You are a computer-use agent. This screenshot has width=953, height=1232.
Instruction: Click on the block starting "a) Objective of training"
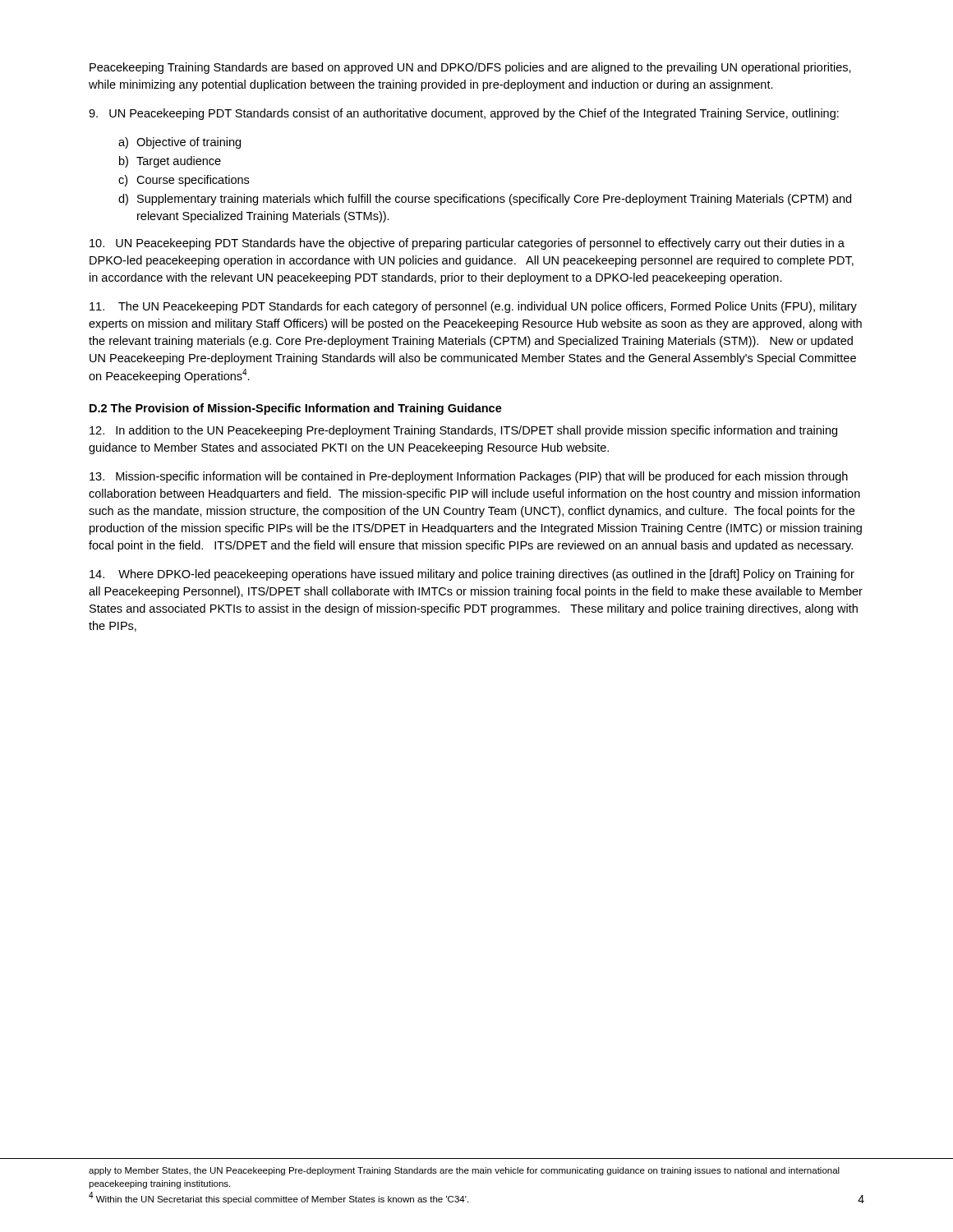click(x=180, y=143)
